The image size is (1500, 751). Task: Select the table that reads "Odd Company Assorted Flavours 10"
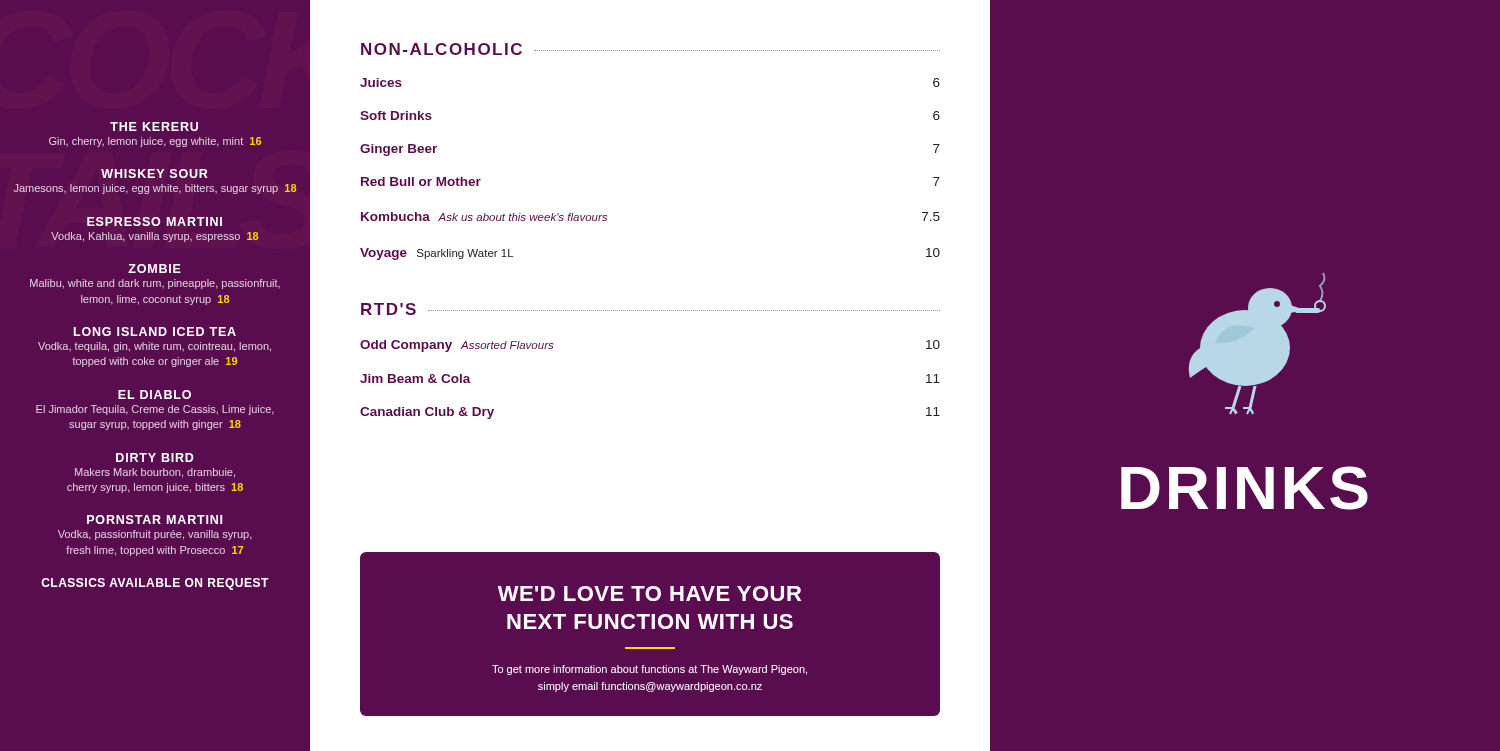point(650,377)
